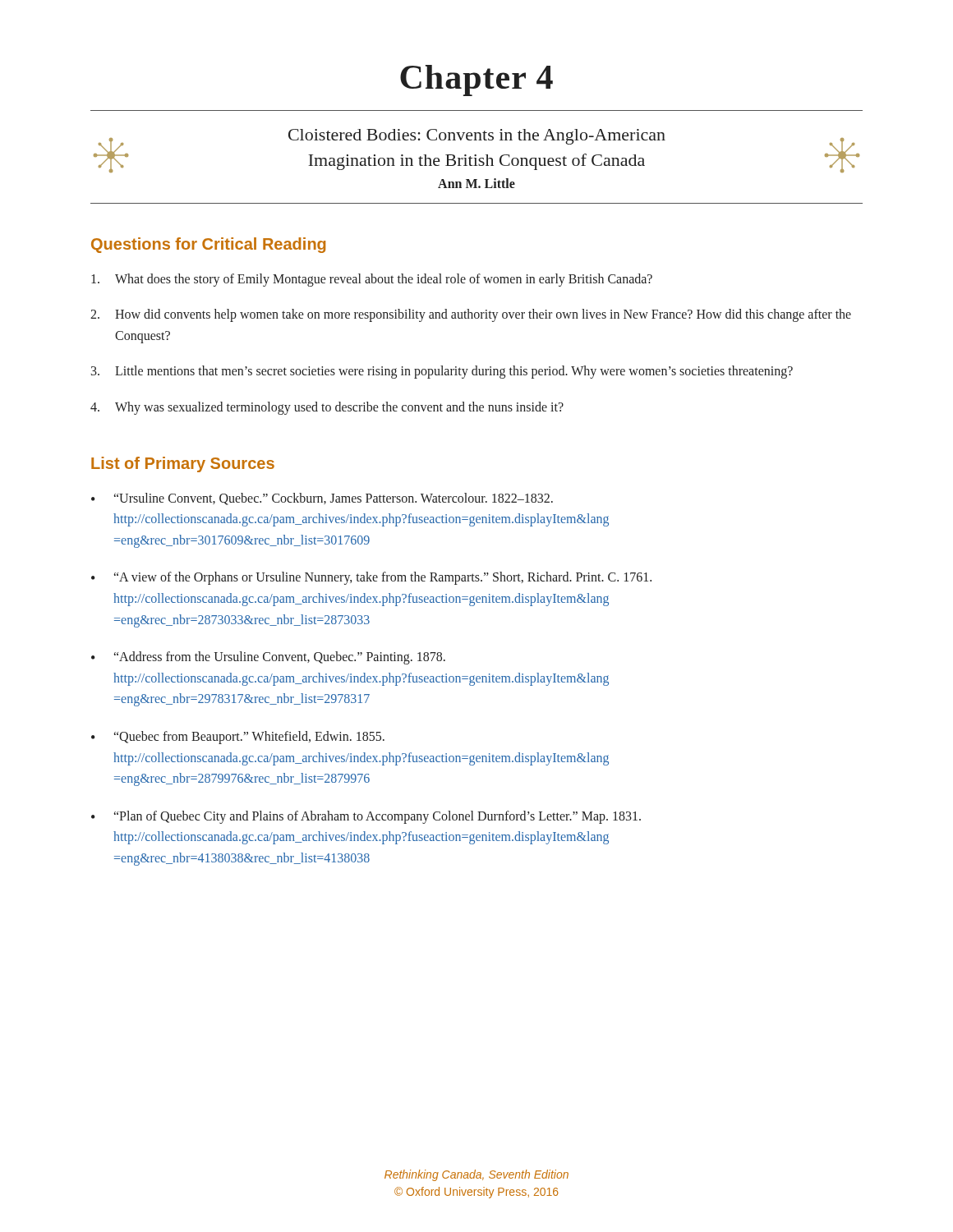
Task: Select the passage starting "Questions for Critical Reading"
Action: 209,244
